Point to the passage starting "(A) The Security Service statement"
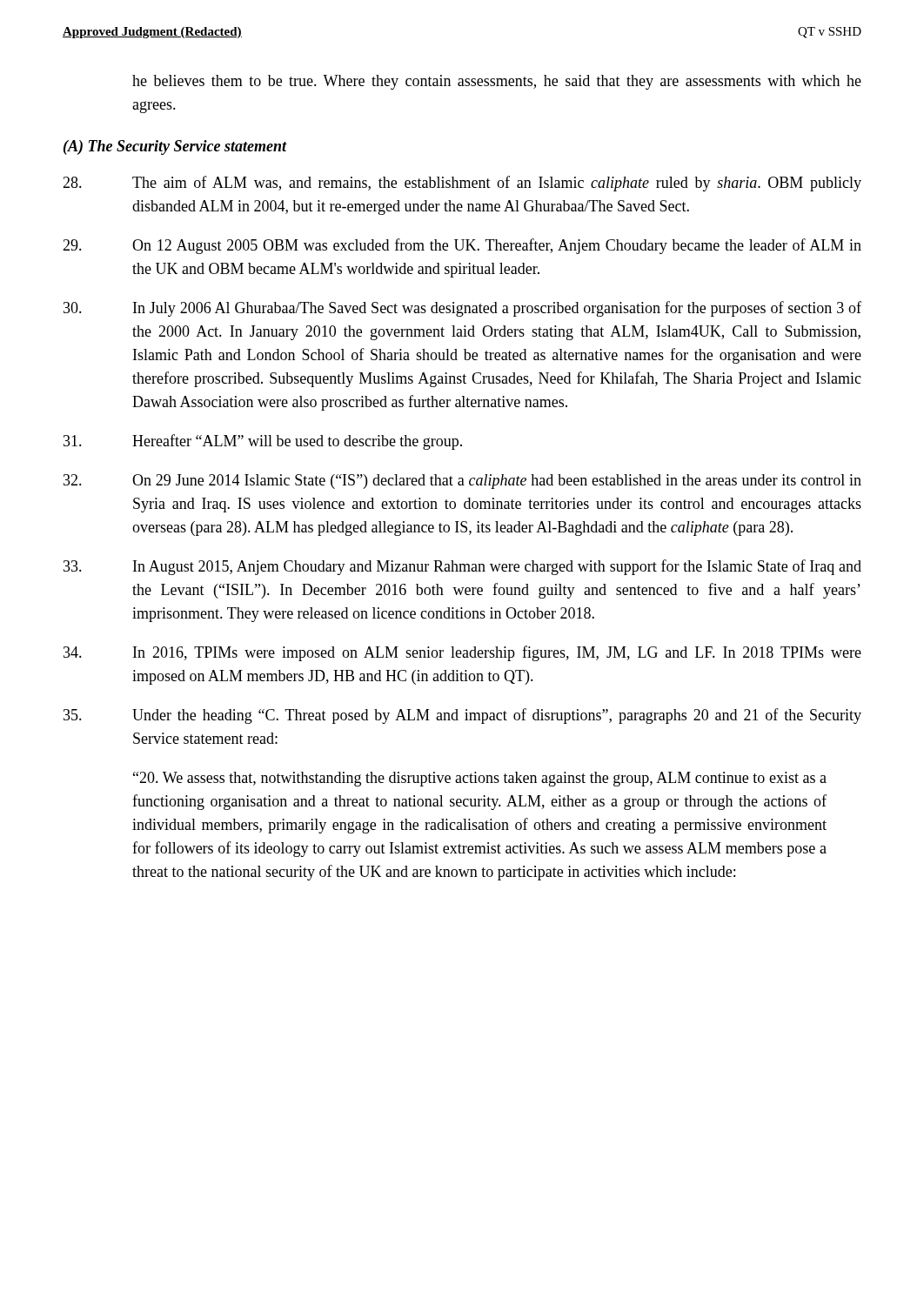 174,146
